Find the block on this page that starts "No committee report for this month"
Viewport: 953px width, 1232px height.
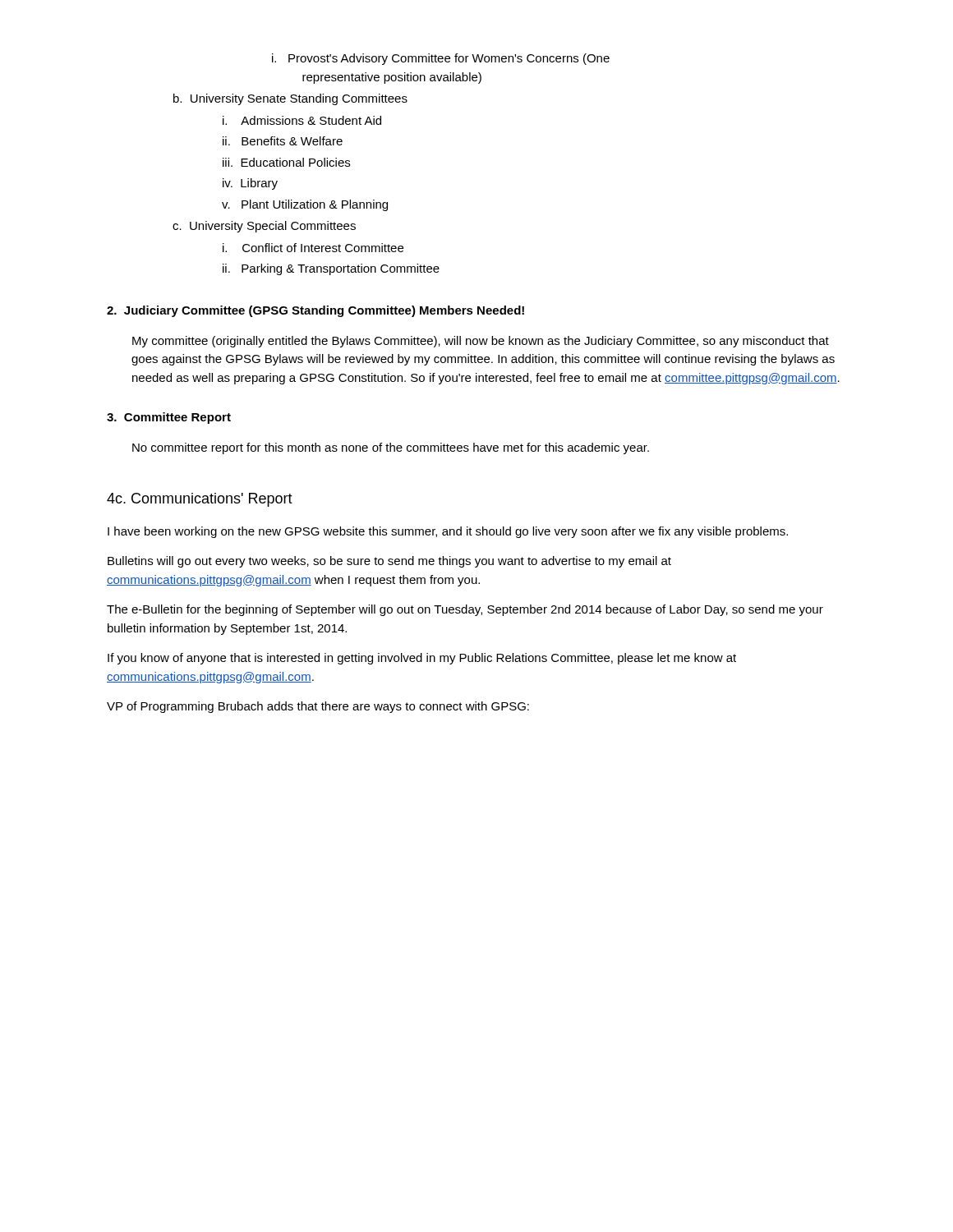391,447
